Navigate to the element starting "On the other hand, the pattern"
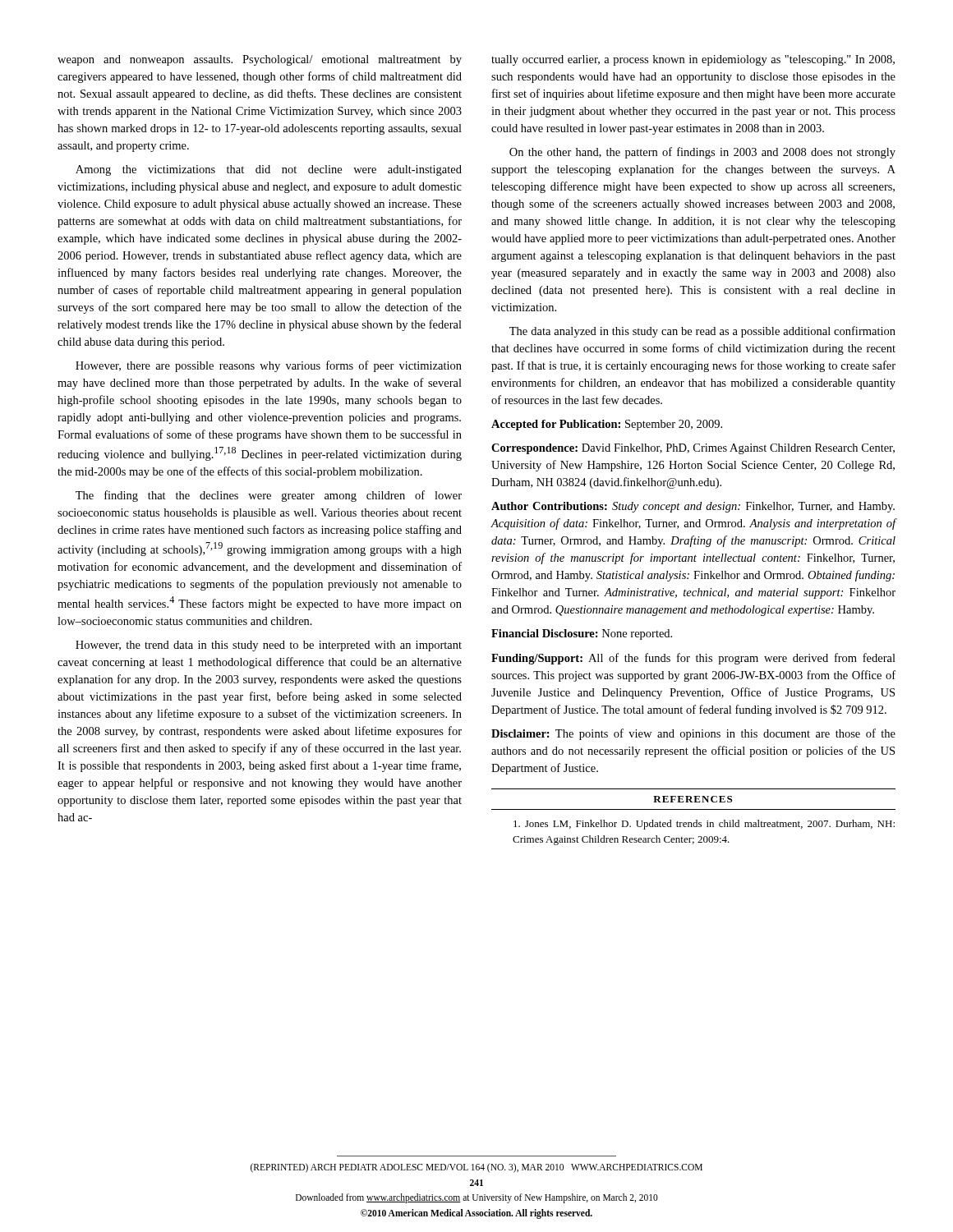953x1232 pixels. (693, 230)
